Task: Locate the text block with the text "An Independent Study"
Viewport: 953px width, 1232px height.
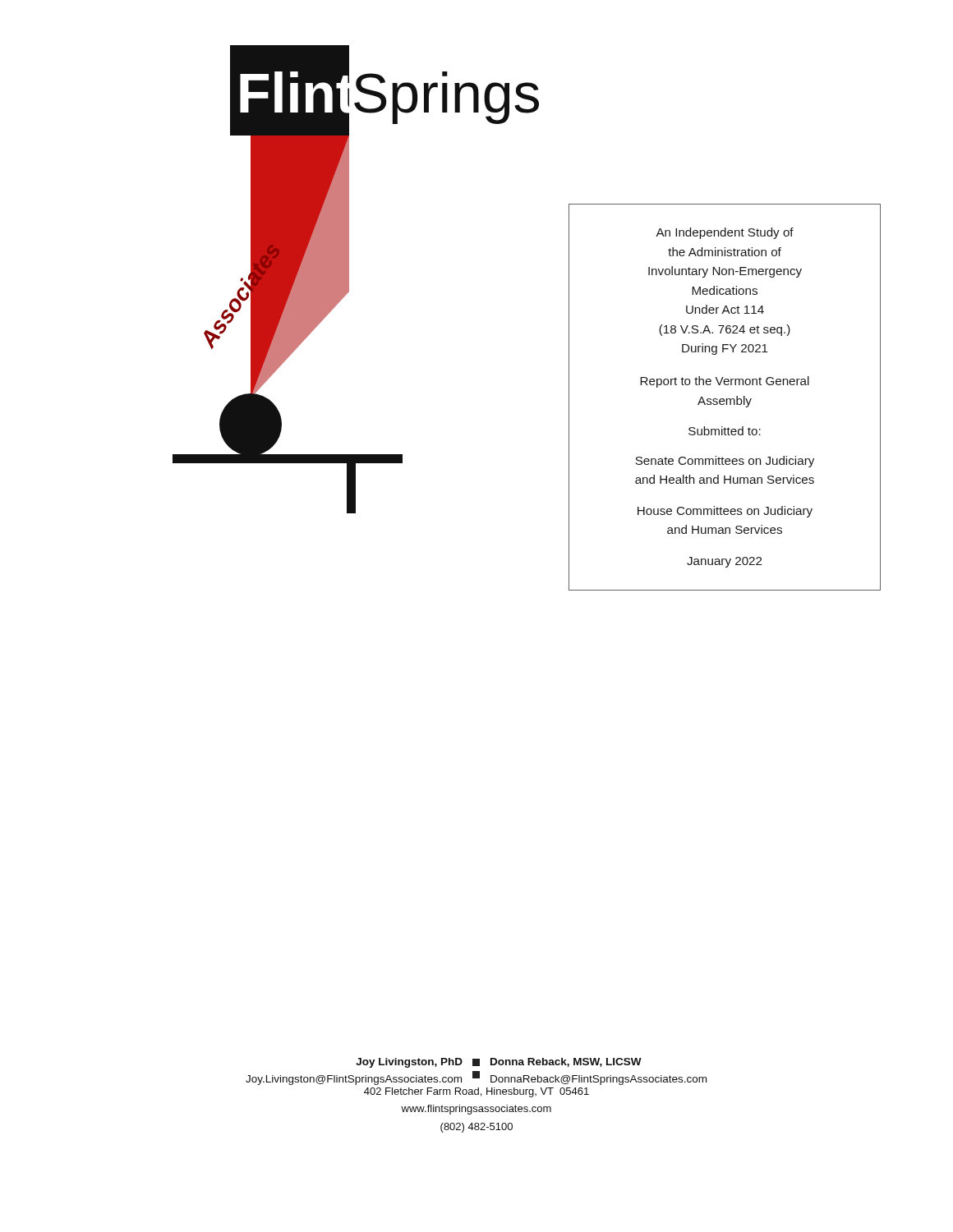Action: click(725, 397)
